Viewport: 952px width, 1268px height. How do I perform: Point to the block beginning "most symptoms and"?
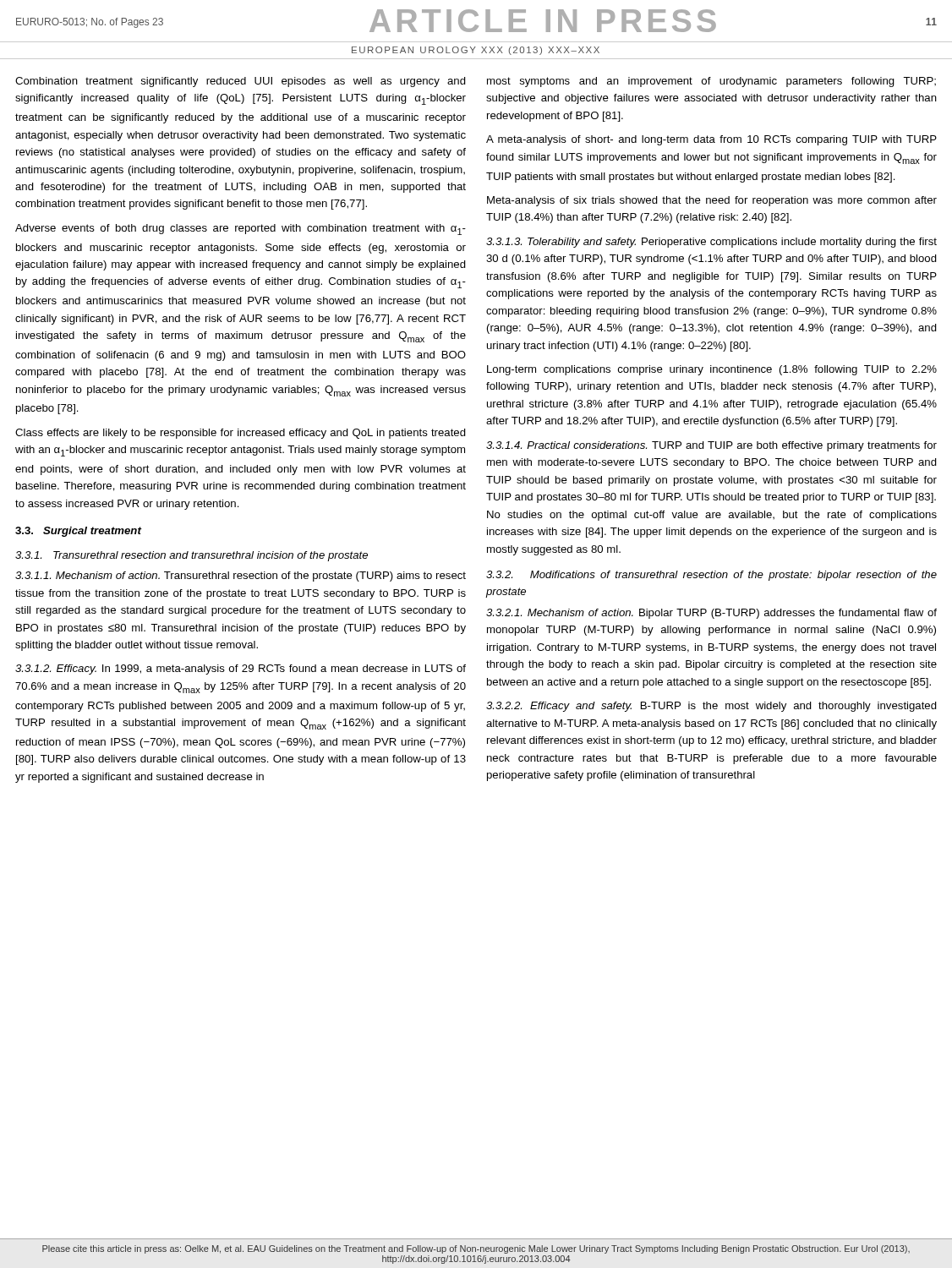pos(711,99)
